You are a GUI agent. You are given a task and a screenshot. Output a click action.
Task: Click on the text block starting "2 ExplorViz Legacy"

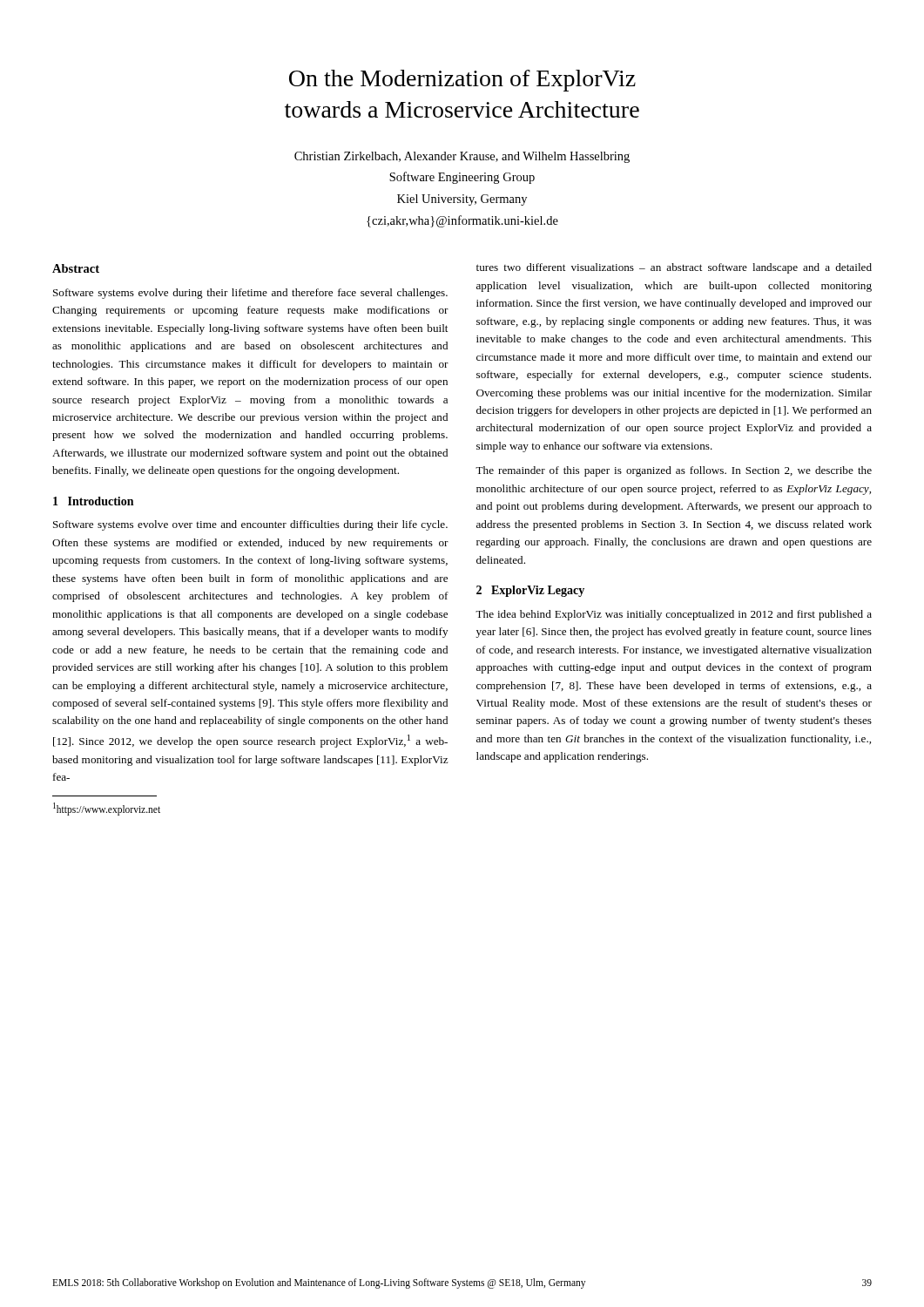[x=530, y=590]
